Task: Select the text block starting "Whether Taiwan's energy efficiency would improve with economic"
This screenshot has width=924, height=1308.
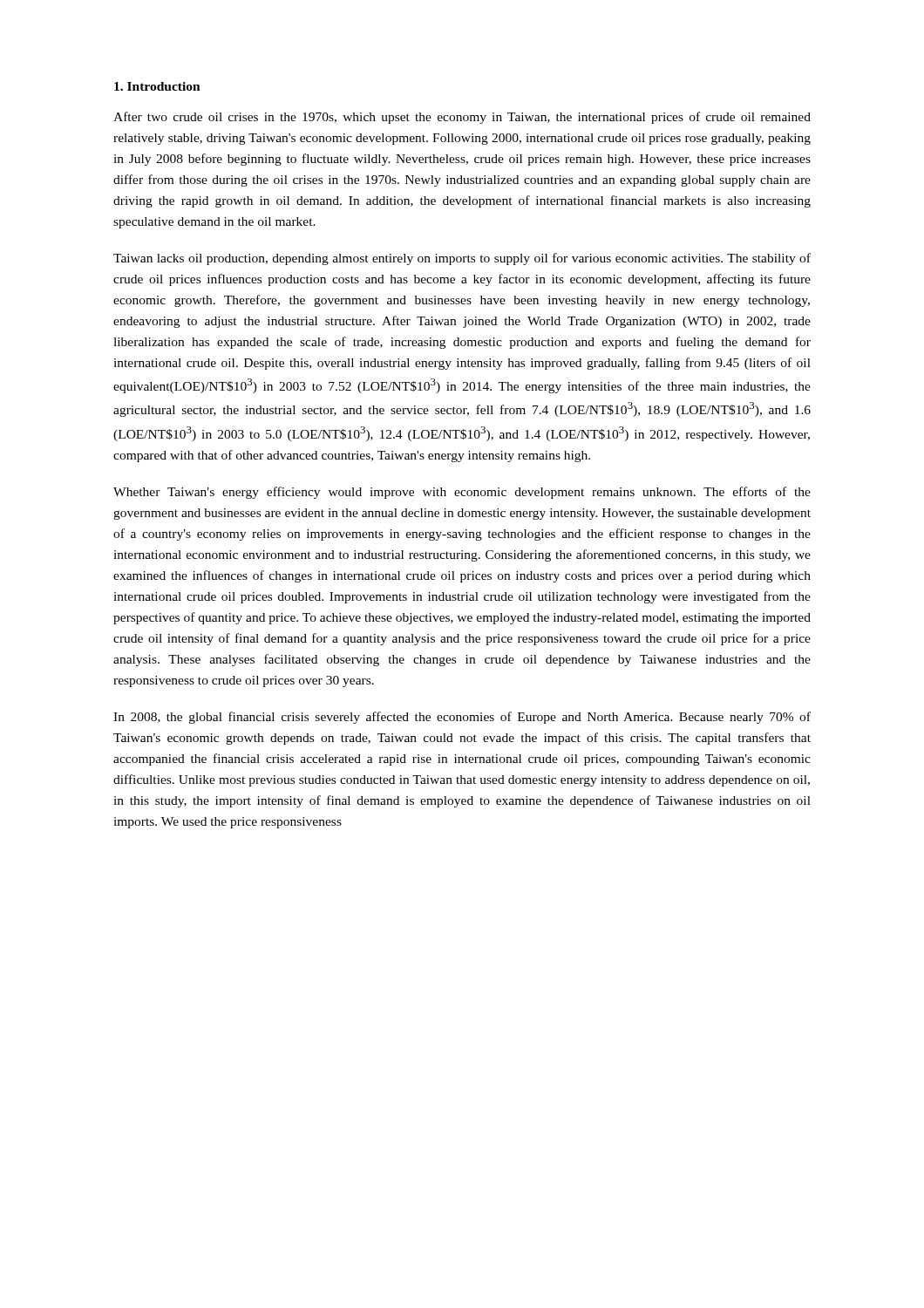Action: pos(462,585)
